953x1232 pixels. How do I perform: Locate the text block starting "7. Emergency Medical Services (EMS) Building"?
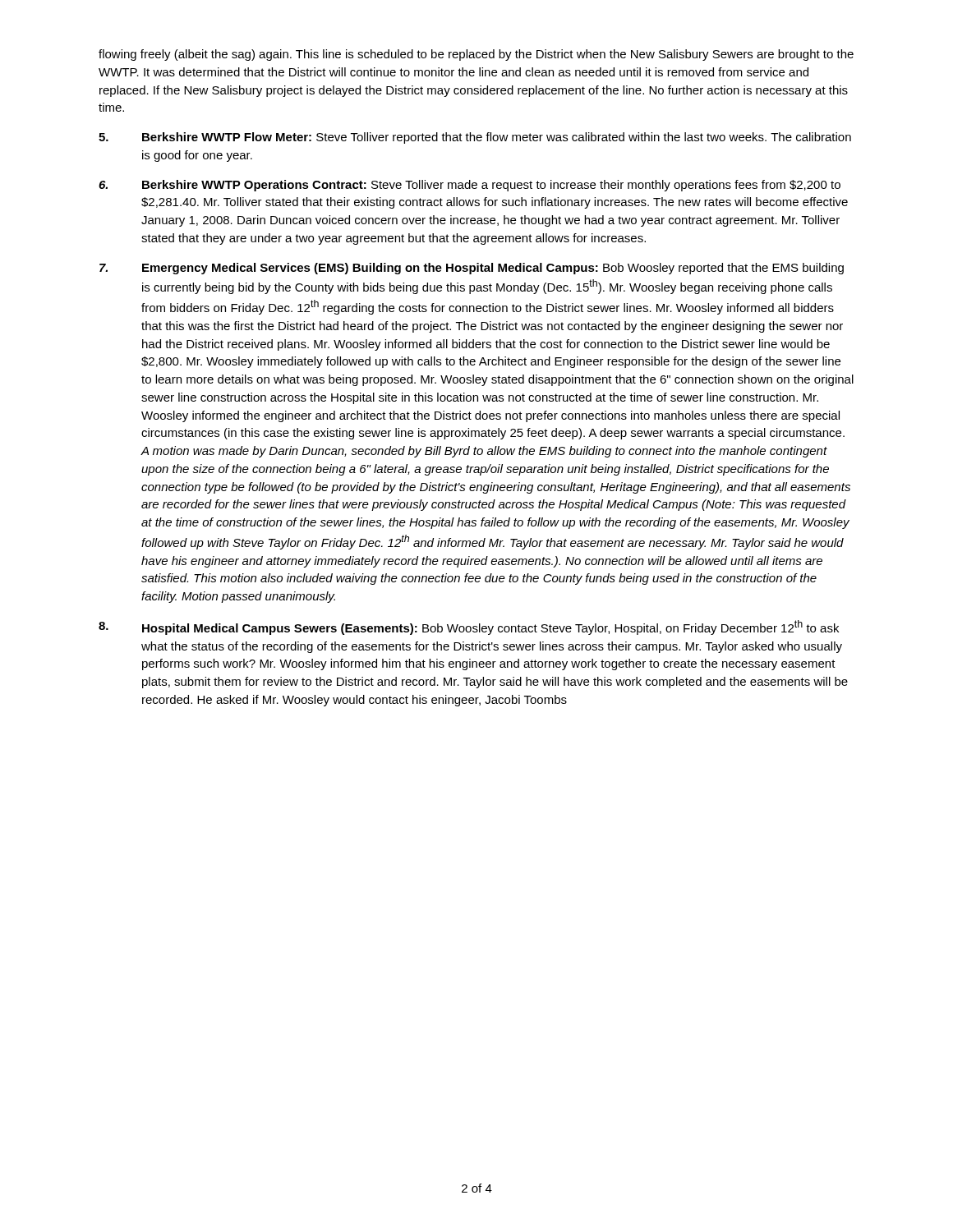tap(476, 432)
